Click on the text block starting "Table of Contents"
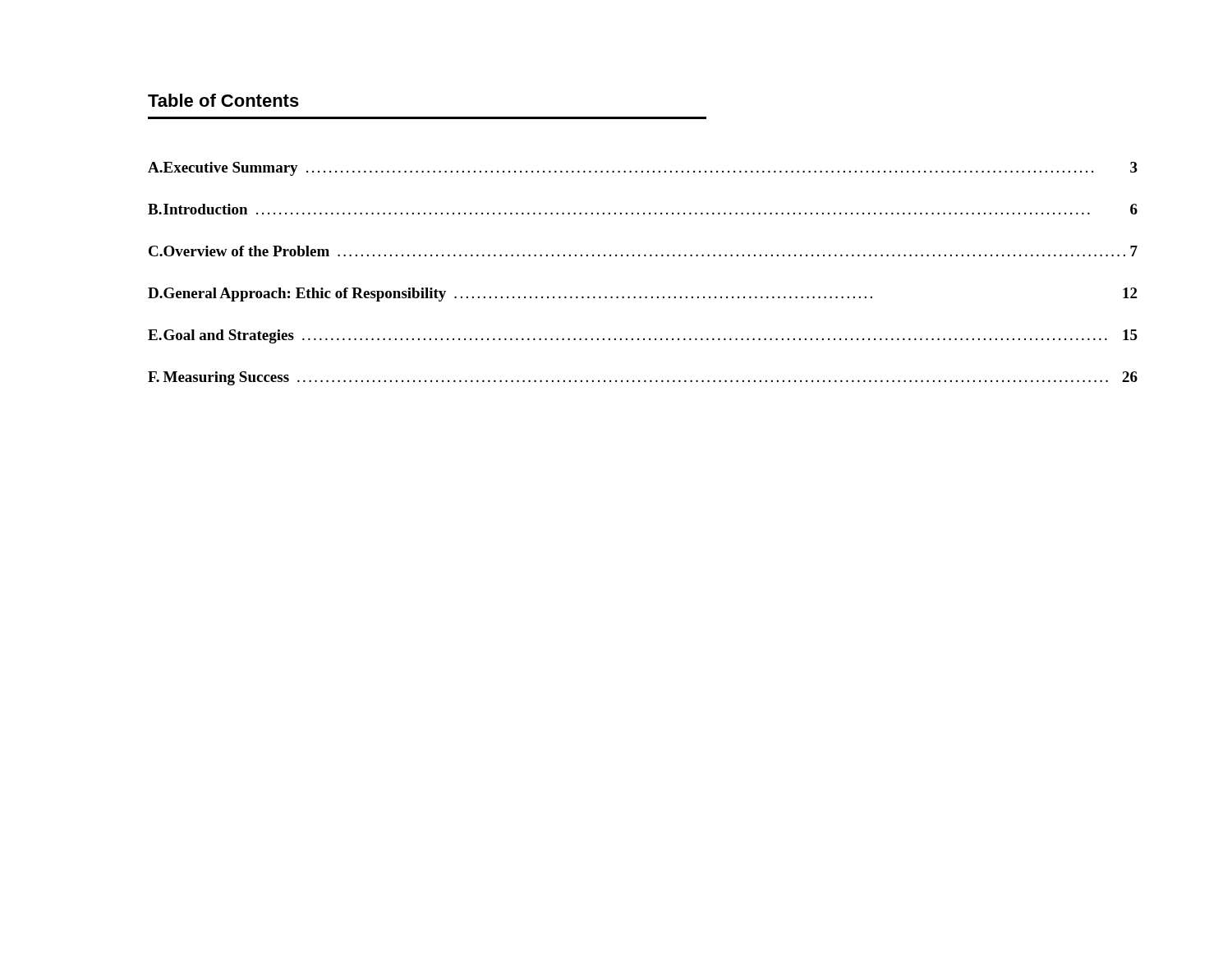The width and height of the screenshot is (1232, 953). (x=427, y=105)
